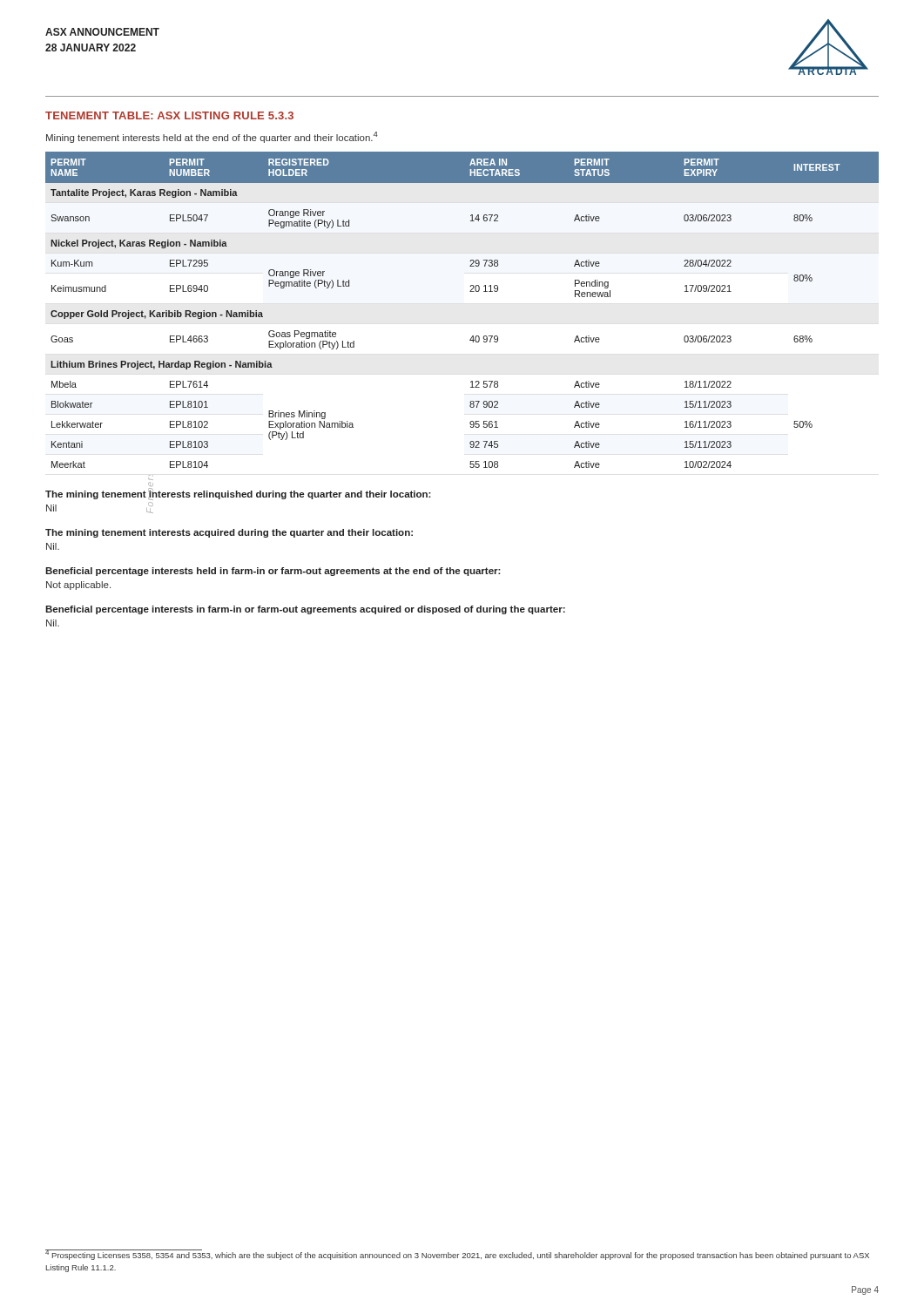Image resolution: width=924 pixels, height=1307 pixels.
Task: Find the logo
Action: click(x=829, y=49)
